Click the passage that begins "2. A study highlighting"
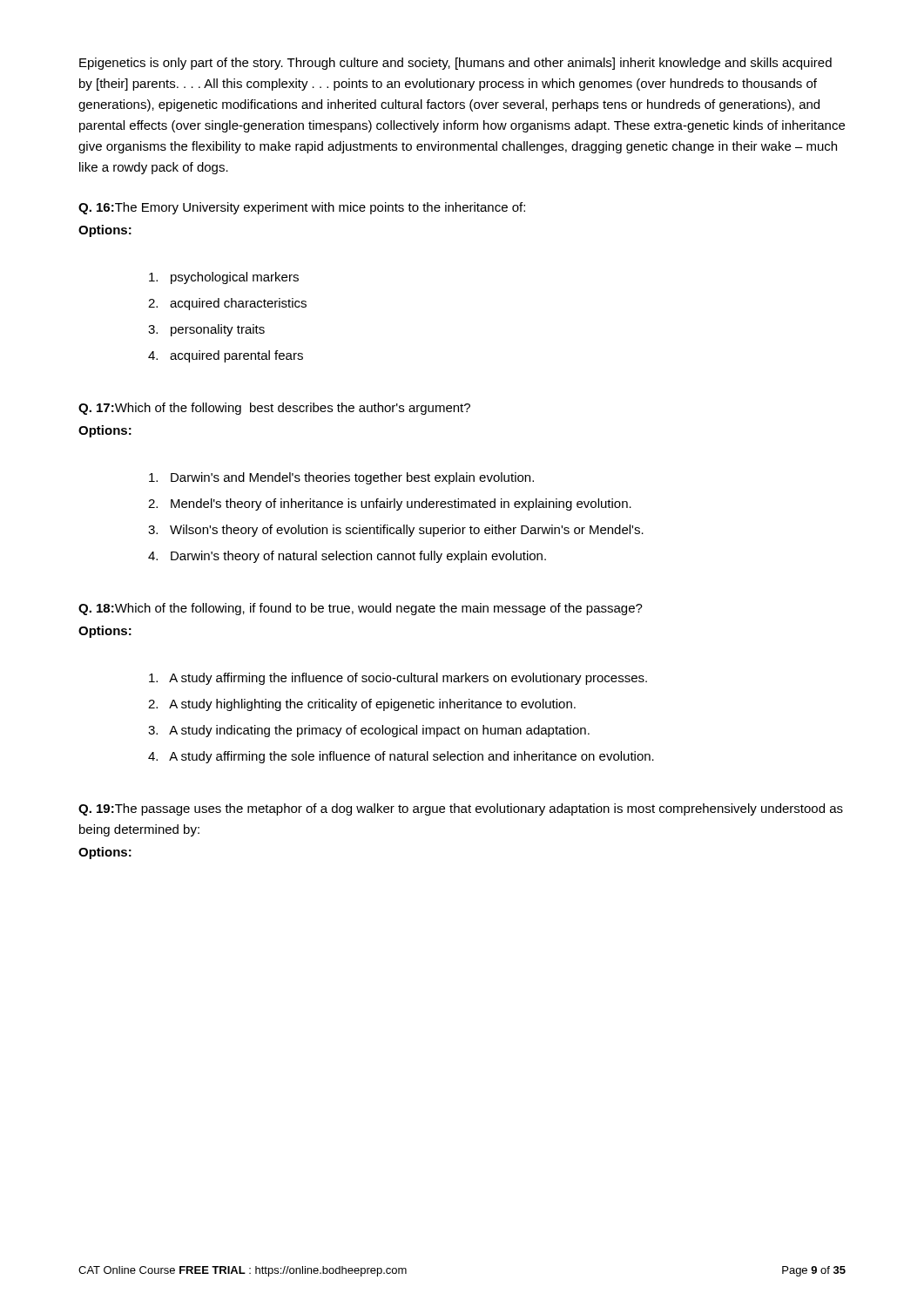 pyautogui.click(x=362, y=704)
